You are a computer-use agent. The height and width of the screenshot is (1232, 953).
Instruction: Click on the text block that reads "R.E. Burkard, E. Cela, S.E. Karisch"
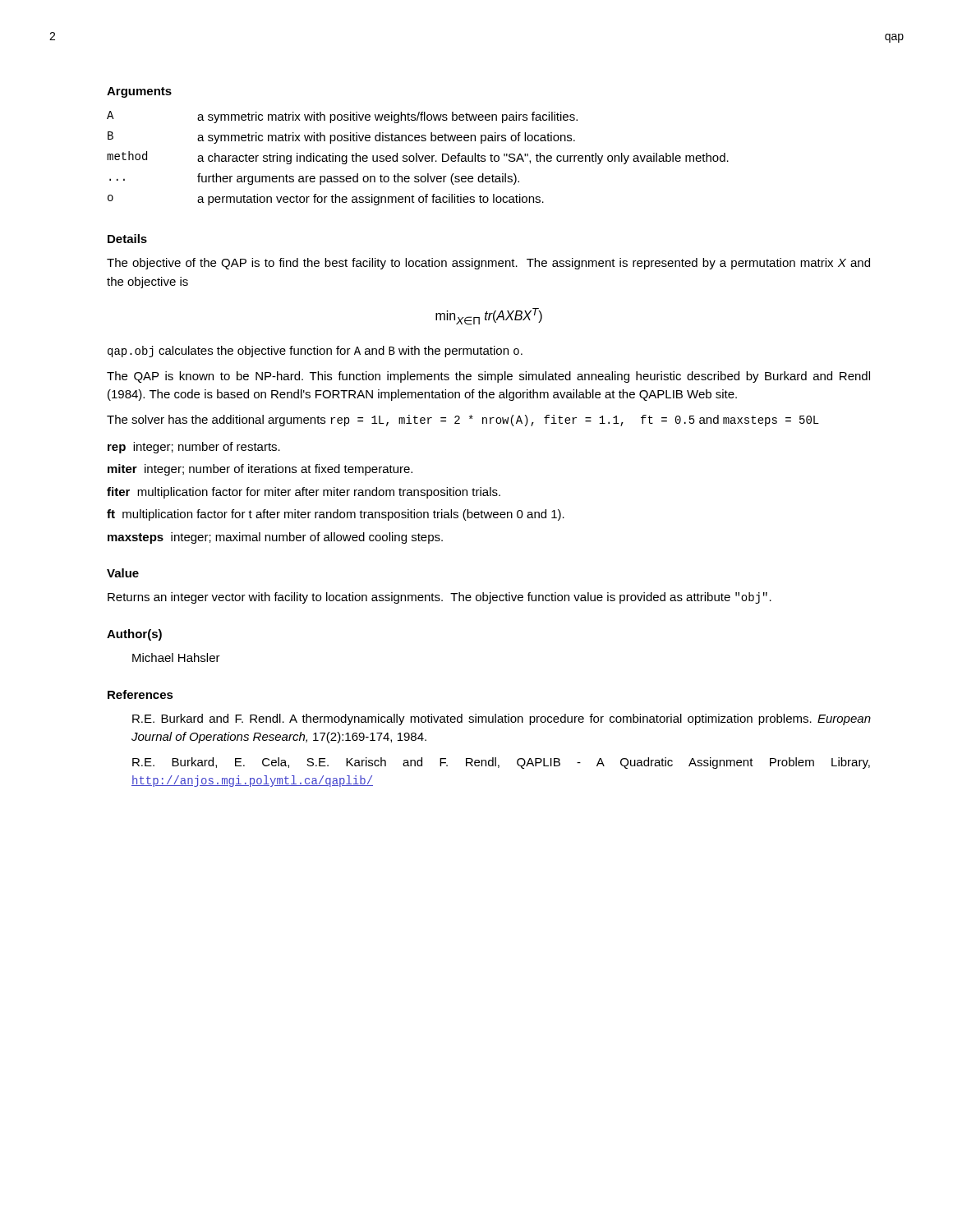(x=501, y=771)
